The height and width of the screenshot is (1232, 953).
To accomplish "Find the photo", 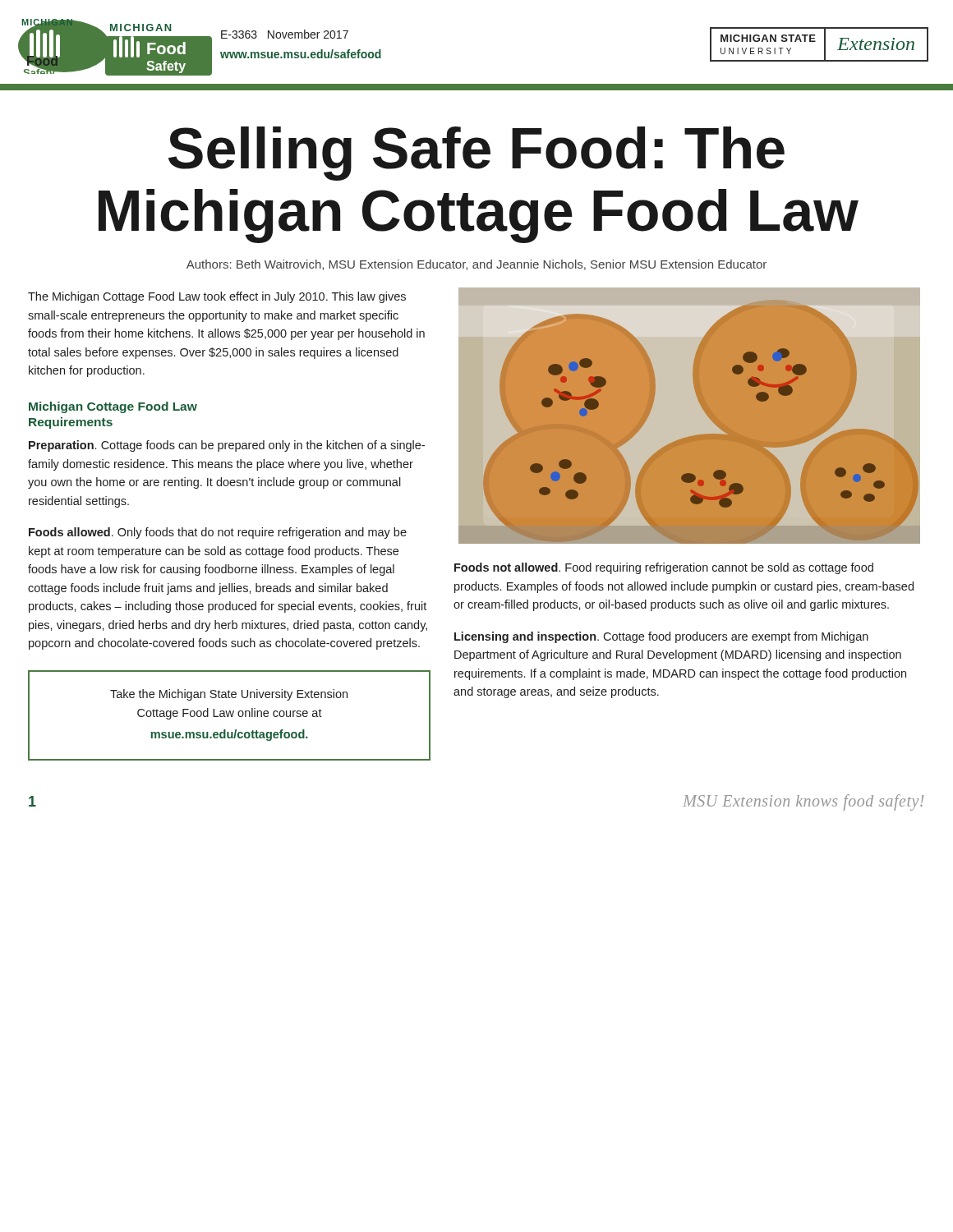I will click(689, 416).
